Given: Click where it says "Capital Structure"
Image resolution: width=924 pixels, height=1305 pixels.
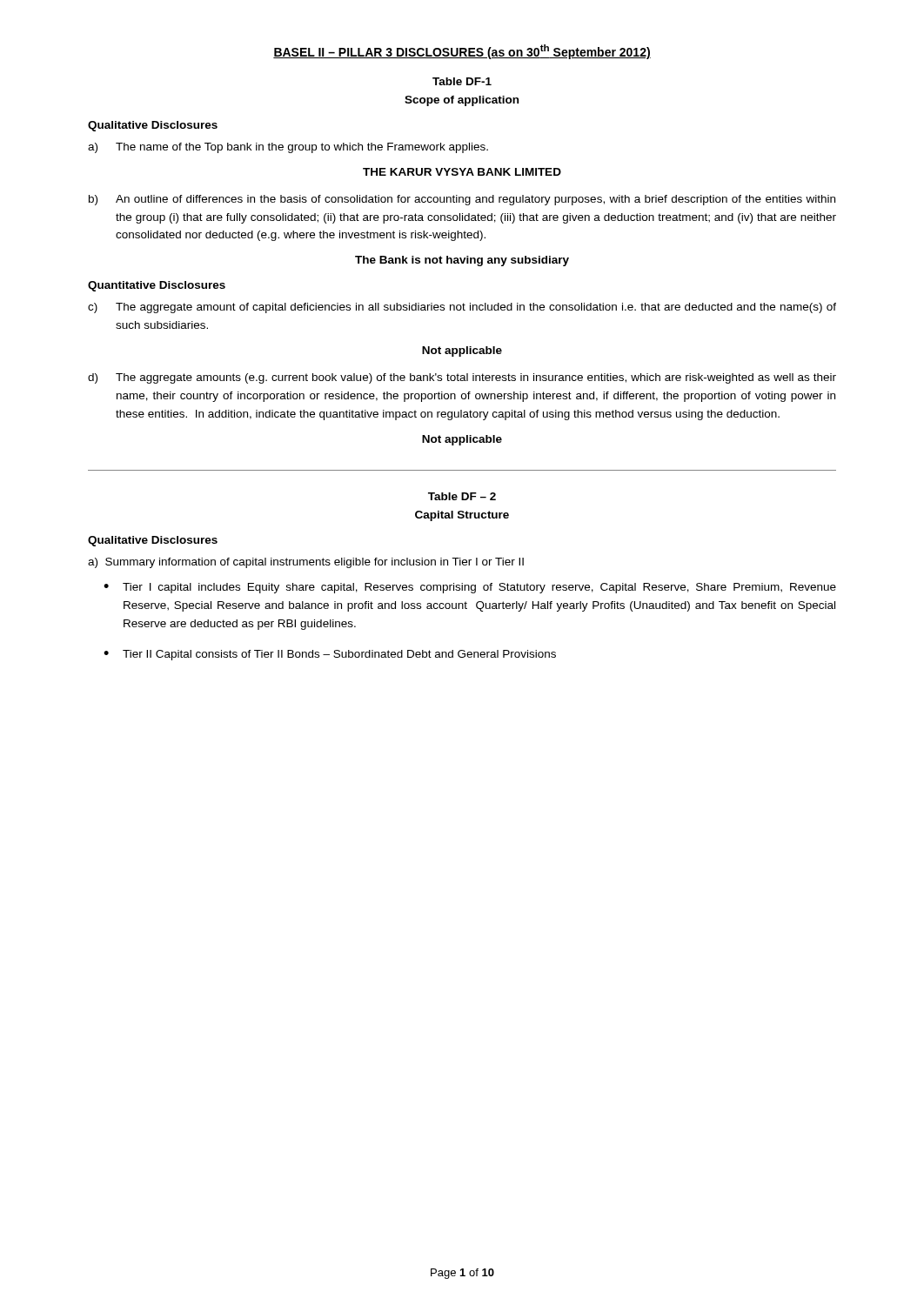Looking at the screenshot, I should coord(462,515).
